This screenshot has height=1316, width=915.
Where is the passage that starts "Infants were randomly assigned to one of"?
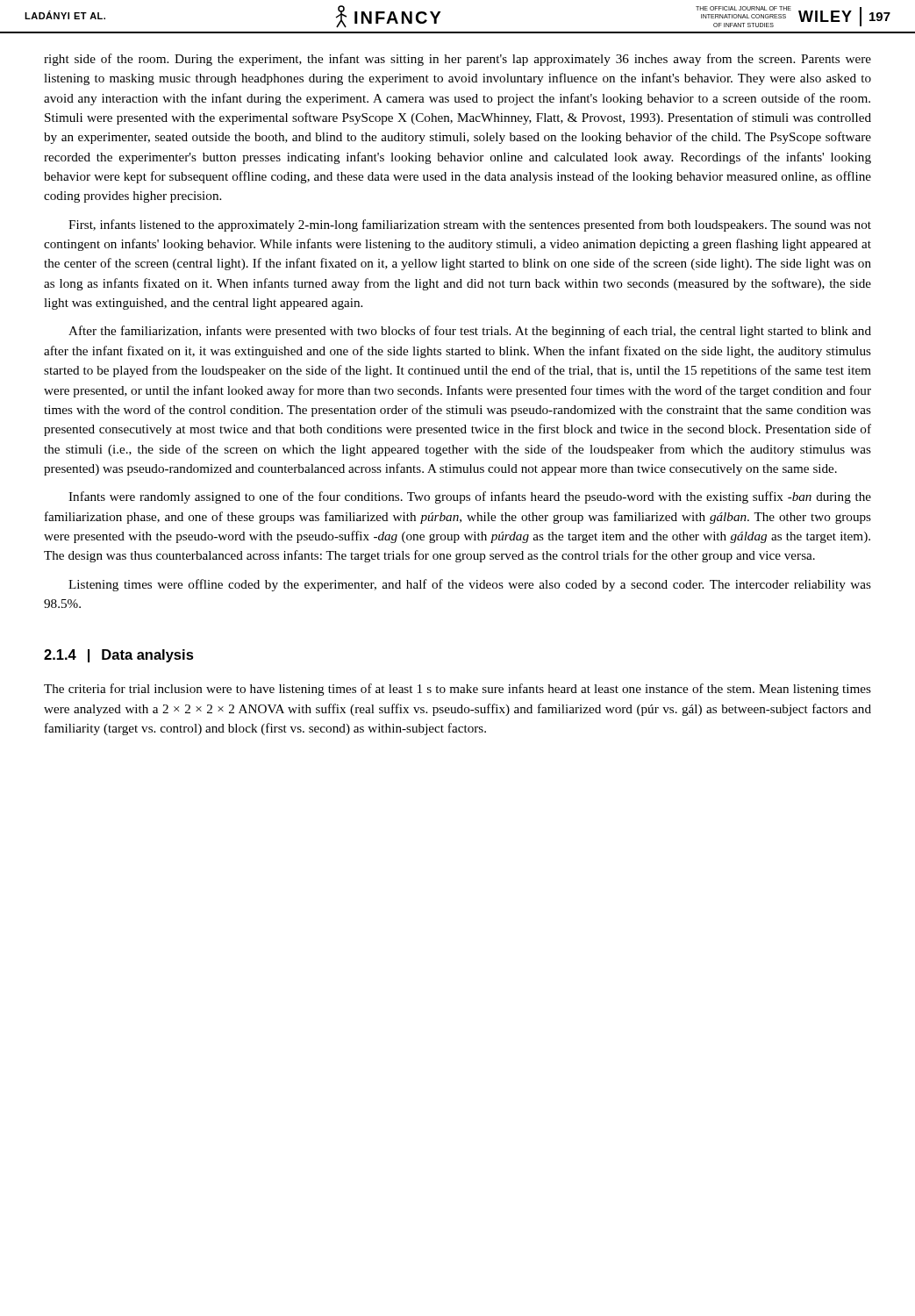458,526
